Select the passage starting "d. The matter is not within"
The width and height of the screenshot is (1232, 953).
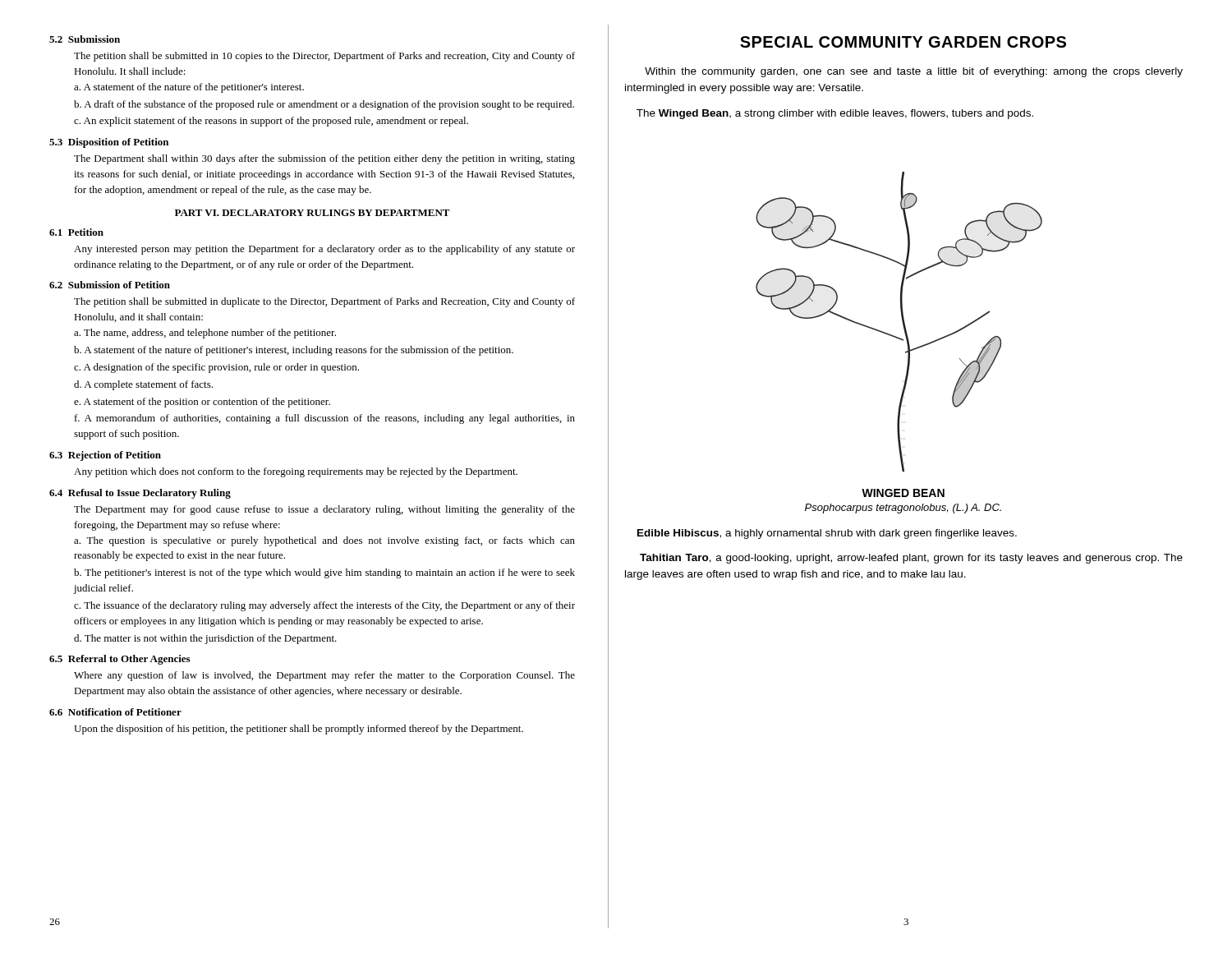click(205, 638)
